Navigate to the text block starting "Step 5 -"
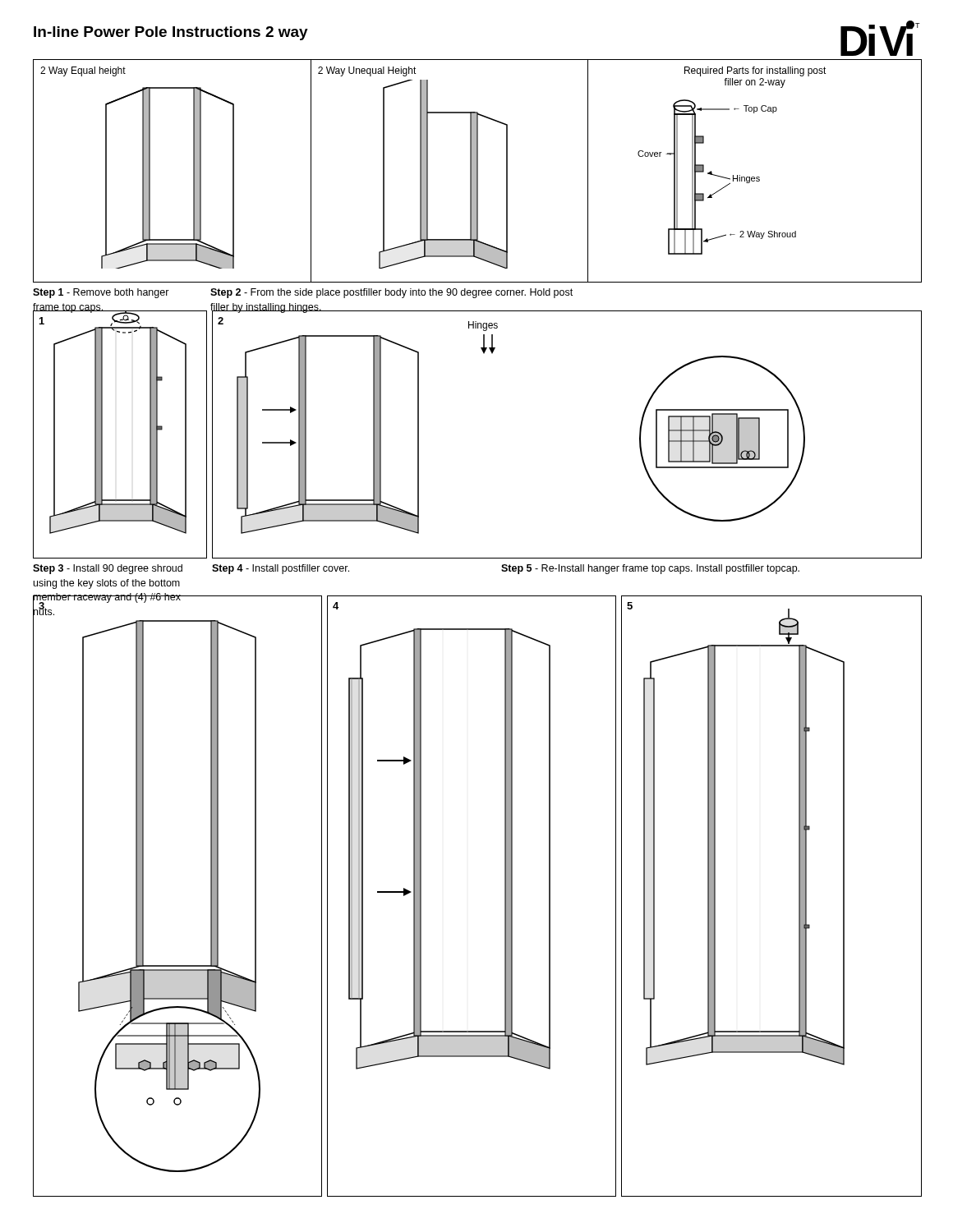 pos(651,568)
